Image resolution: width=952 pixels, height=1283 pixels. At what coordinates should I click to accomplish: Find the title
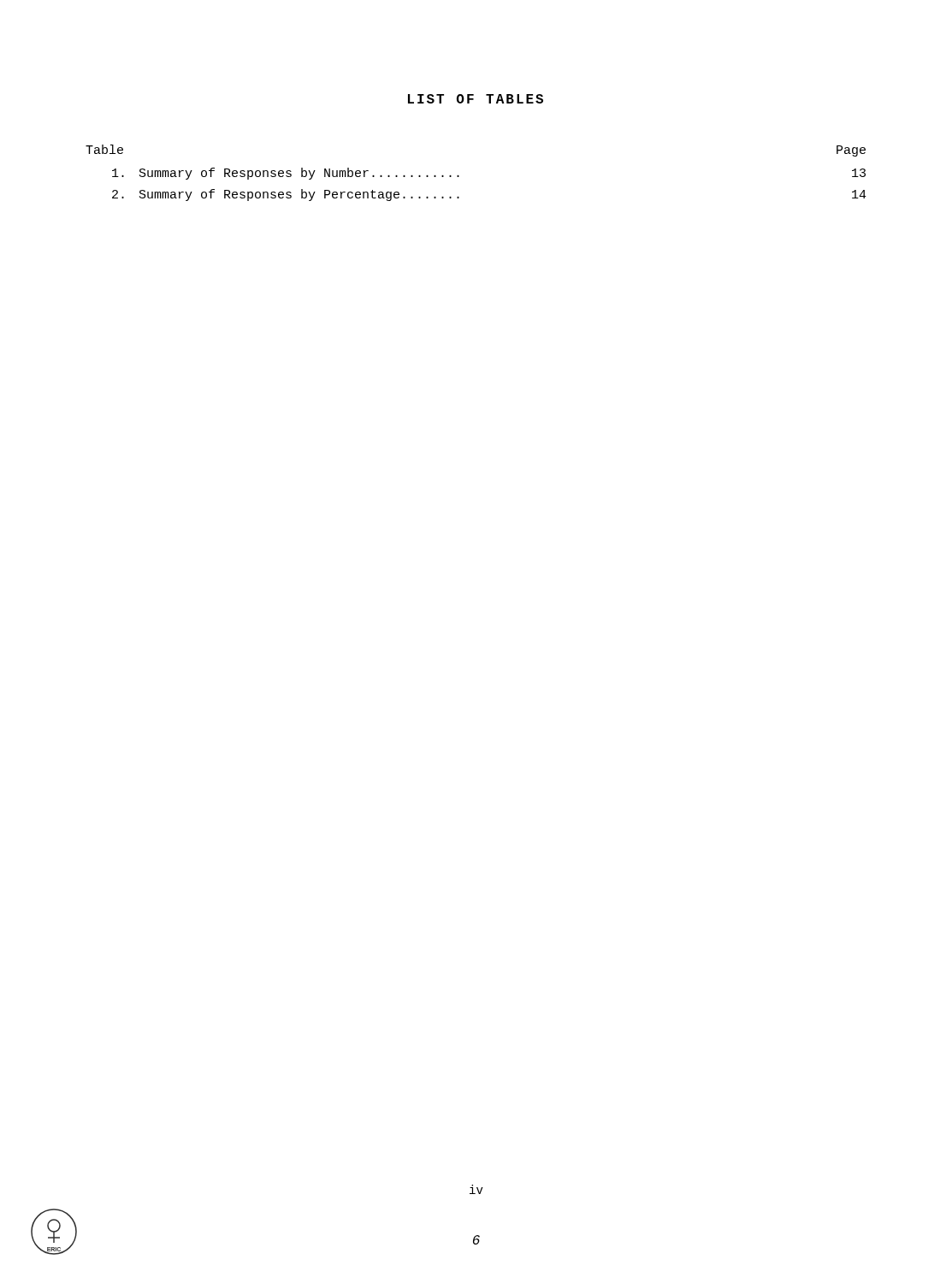476,100
